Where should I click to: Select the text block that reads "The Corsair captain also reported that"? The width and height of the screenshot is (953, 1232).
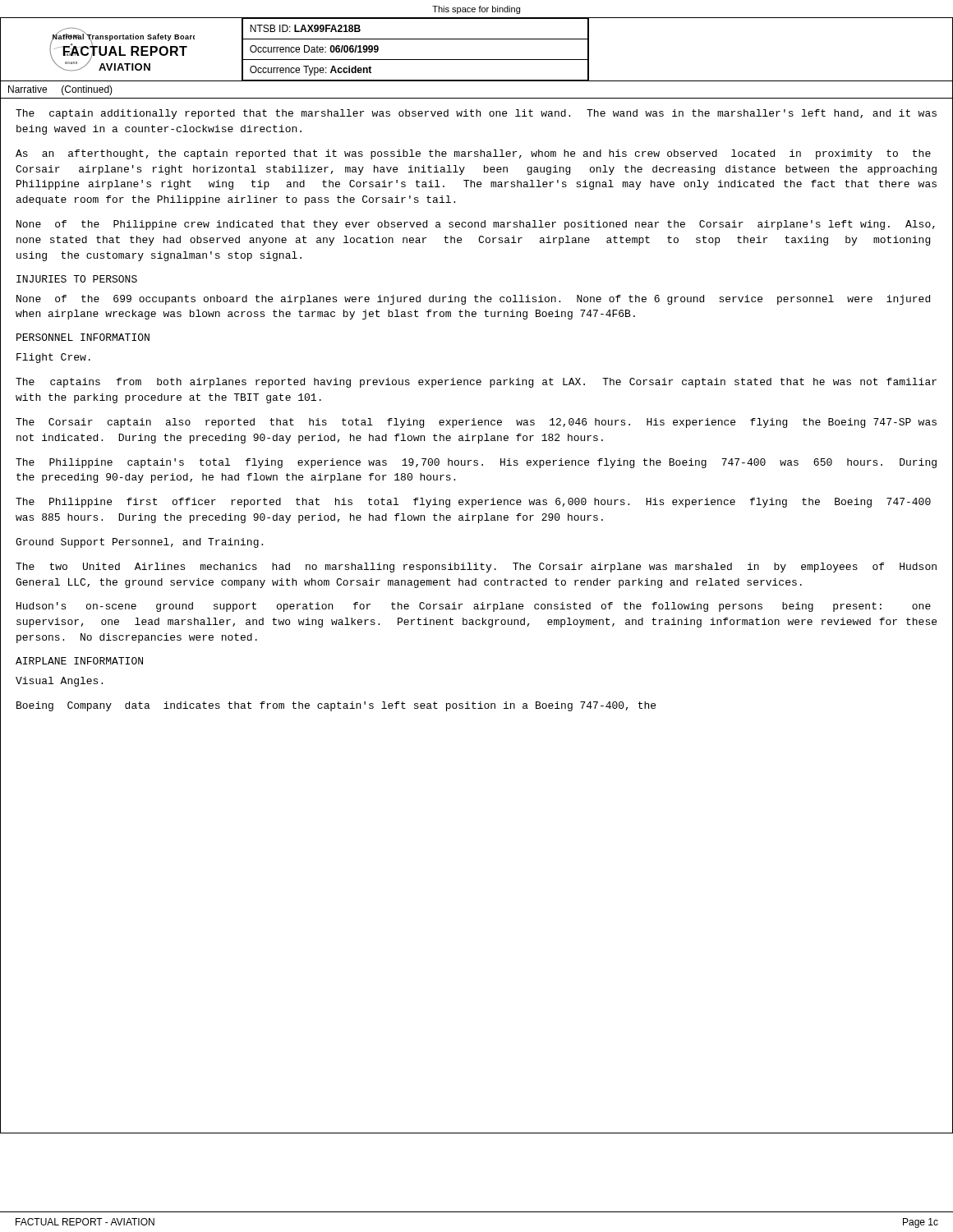[476, 430]
